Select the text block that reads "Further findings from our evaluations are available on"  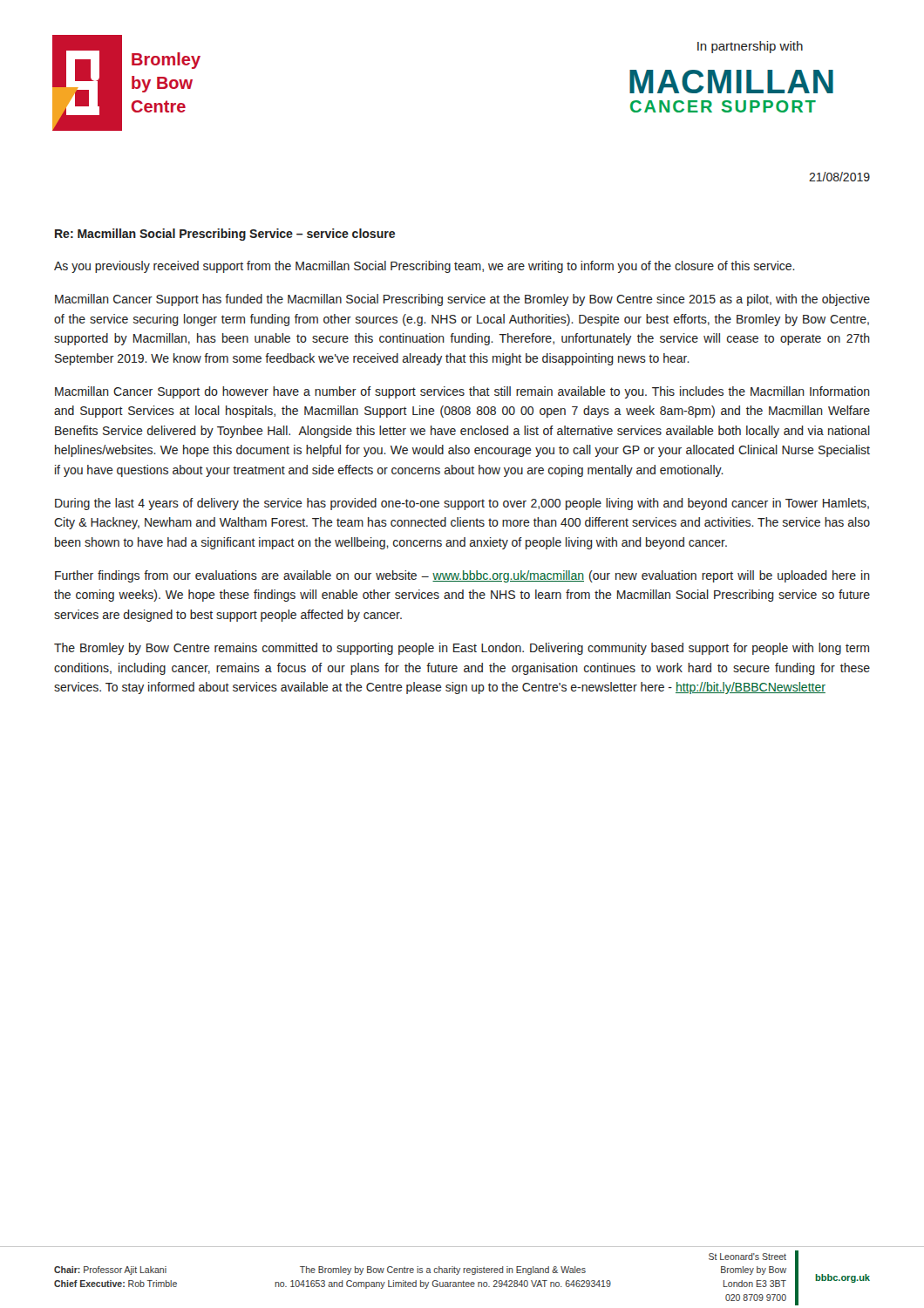(x=462, y=595)
